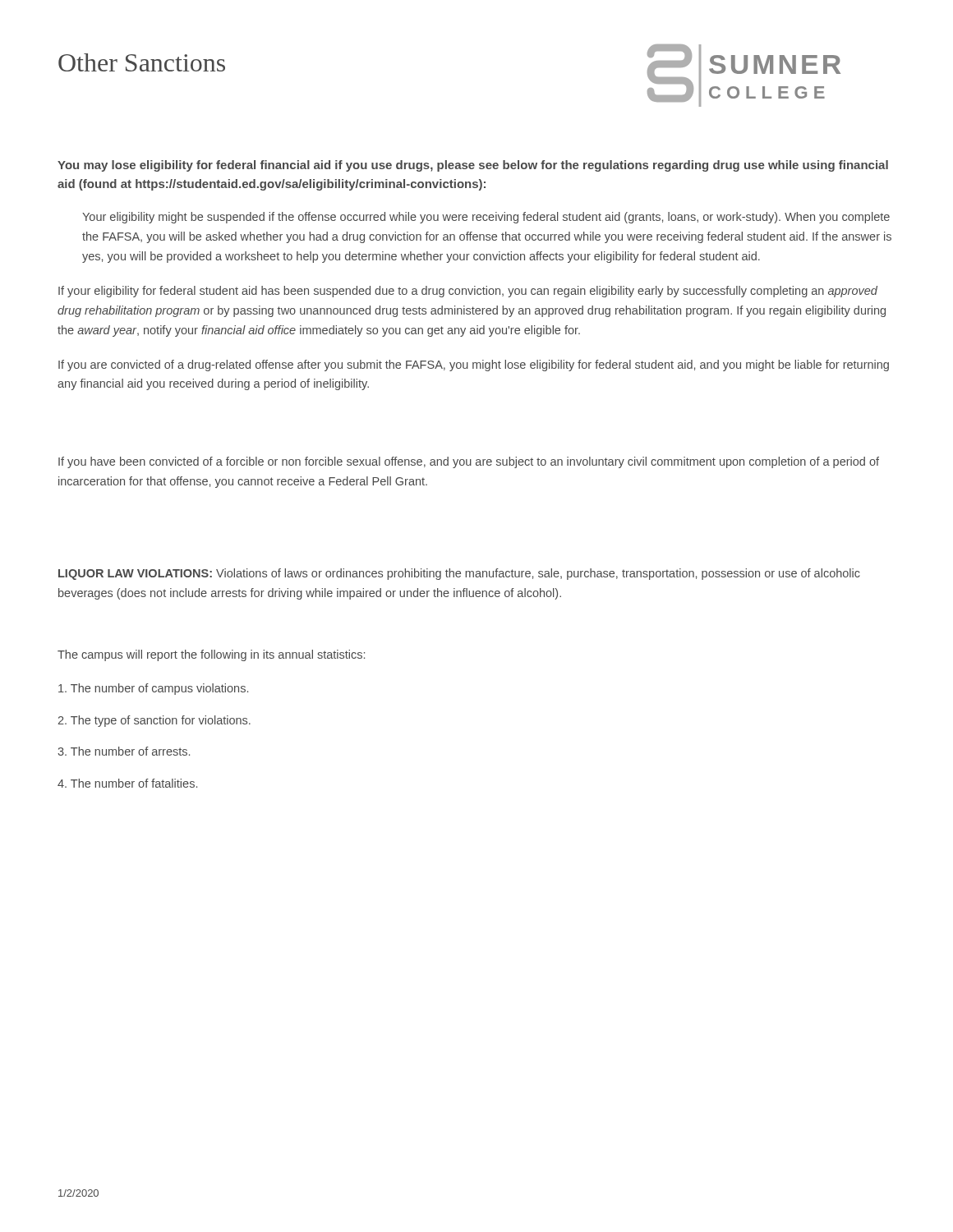Locate the block of text that opens with "The campus will report the following"
This screenshot has height=1232, width=953.
click(x=211, y=655)
